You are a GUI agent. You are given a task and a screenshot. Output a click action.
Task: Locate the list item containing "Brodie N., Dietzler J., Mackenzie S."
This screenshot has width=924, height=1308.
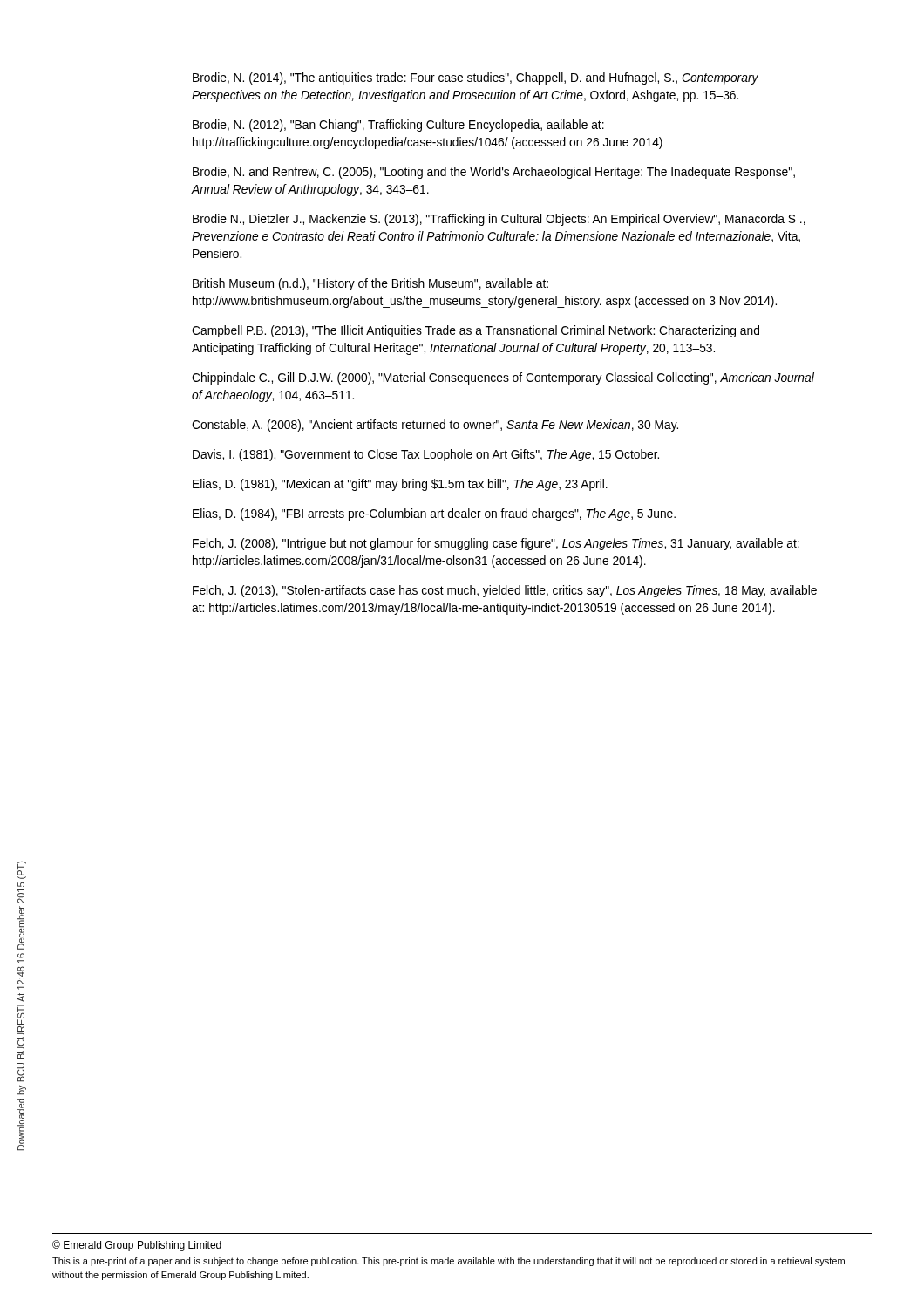tap(499, 237)
